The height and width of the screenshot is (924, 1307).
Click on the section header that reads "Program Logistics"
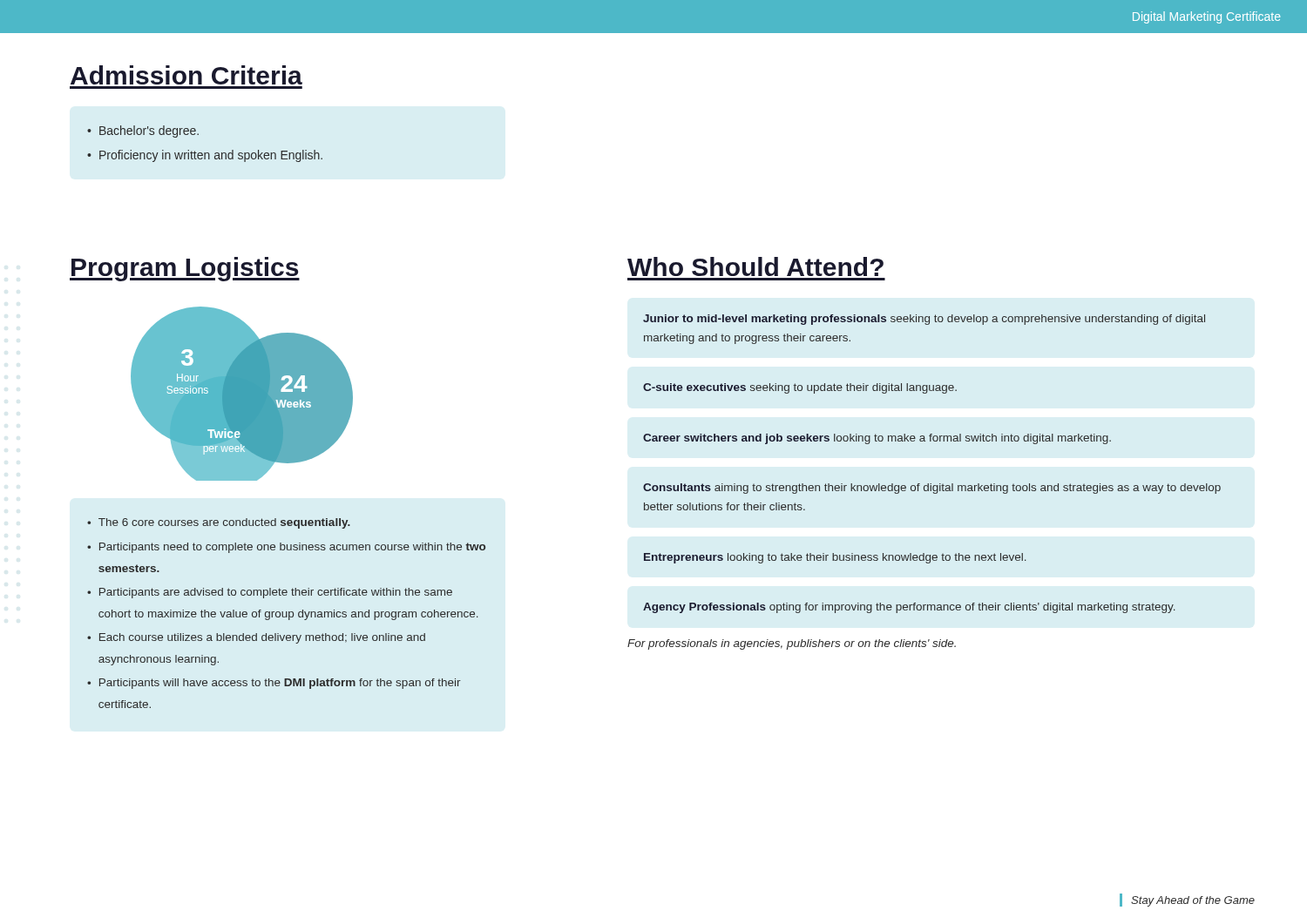(184, 267)
